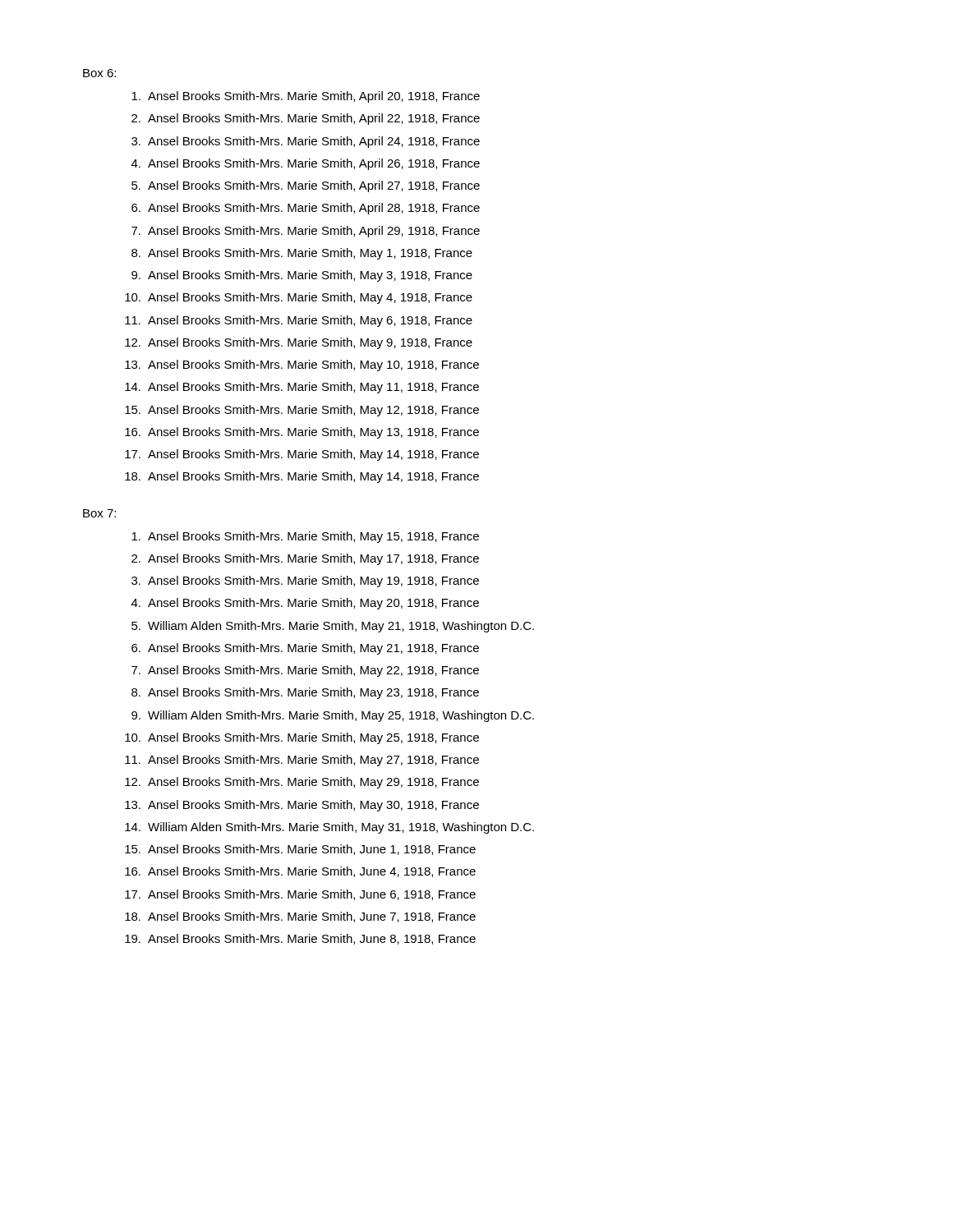Click on the element starting "7.Ansel Brooks Smith-Mrs. Marie Smith, April"
Image resolution: width=953 pixels, height=1232 pixels.
pyautogui.click(x=298, y=230)
